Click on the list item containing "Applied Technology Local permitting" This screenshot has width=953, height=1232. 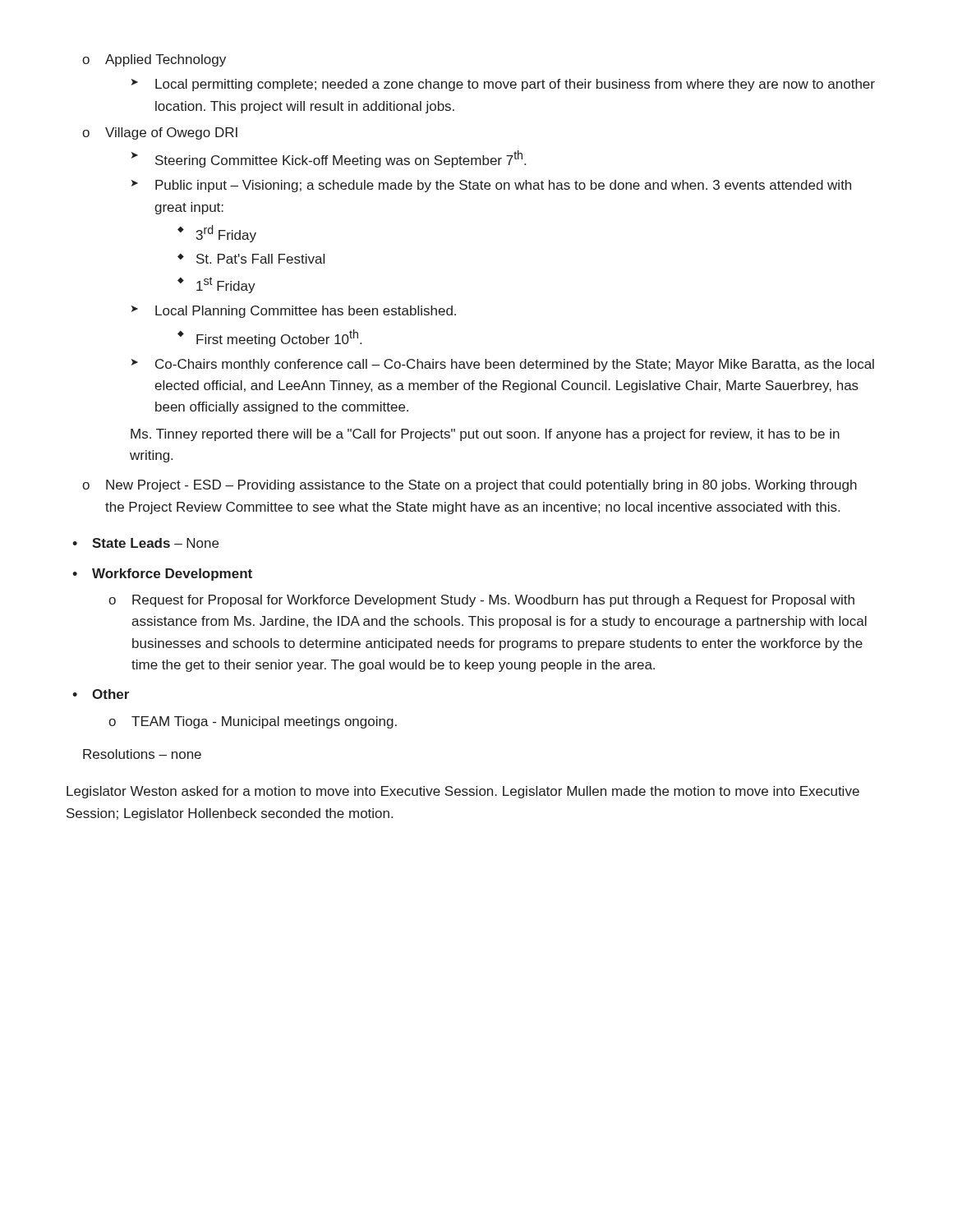[492, 85]
